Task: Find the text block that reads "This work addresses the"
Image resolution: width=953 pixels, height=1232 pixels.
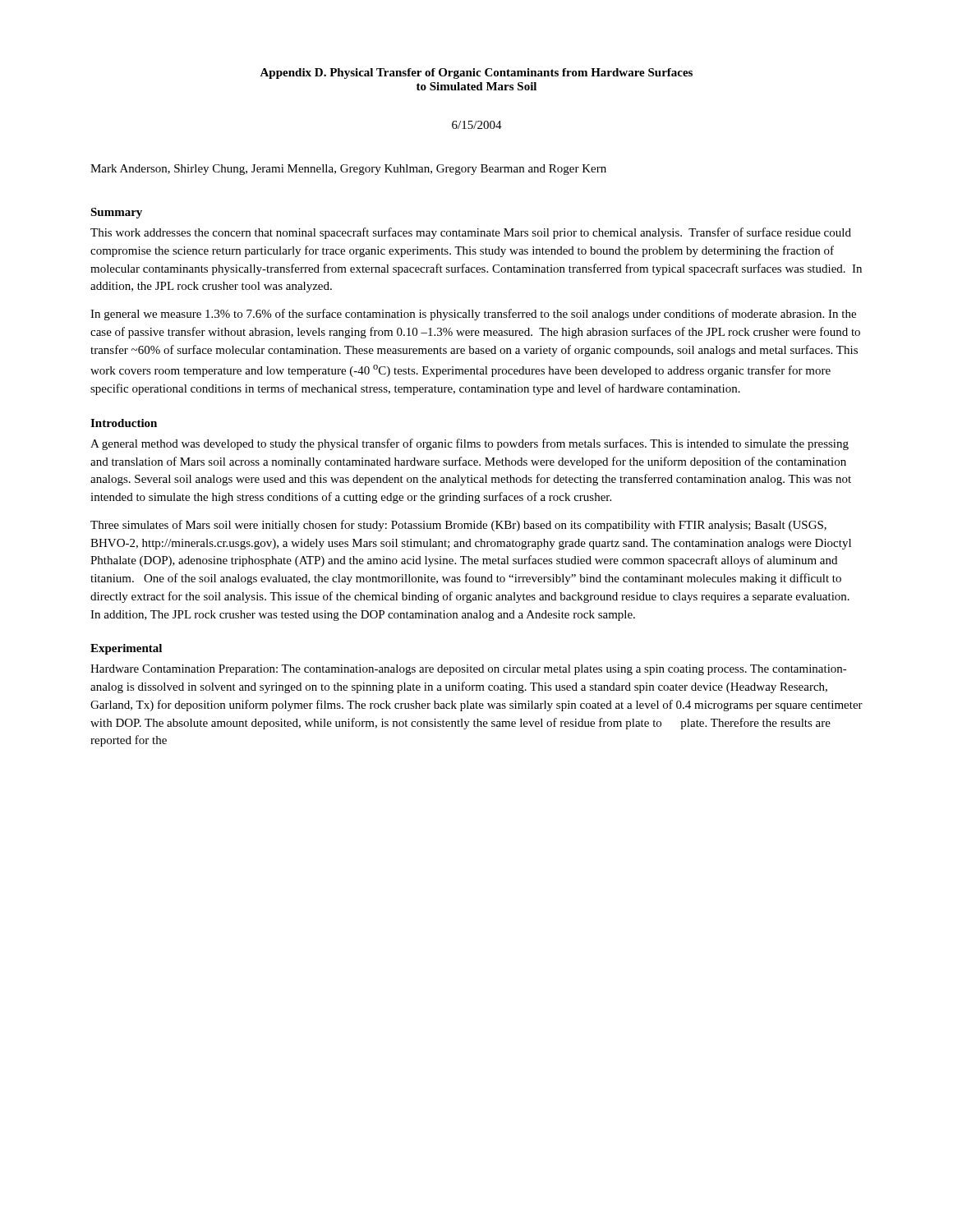Action: point(476,259)
